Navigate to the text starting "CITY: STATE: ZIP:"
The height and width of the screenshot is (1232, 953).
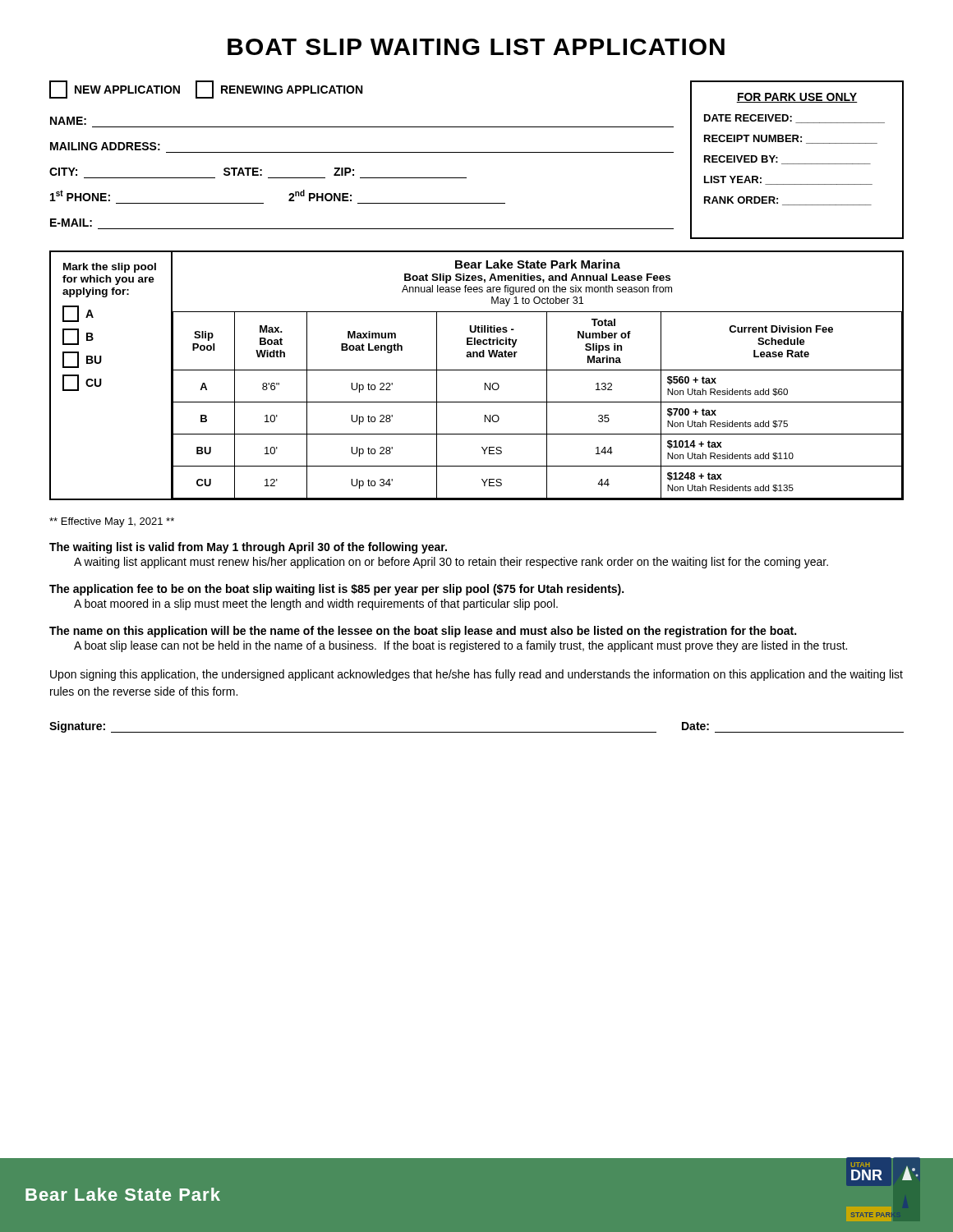pyautogui.click(x=258, y=170)
